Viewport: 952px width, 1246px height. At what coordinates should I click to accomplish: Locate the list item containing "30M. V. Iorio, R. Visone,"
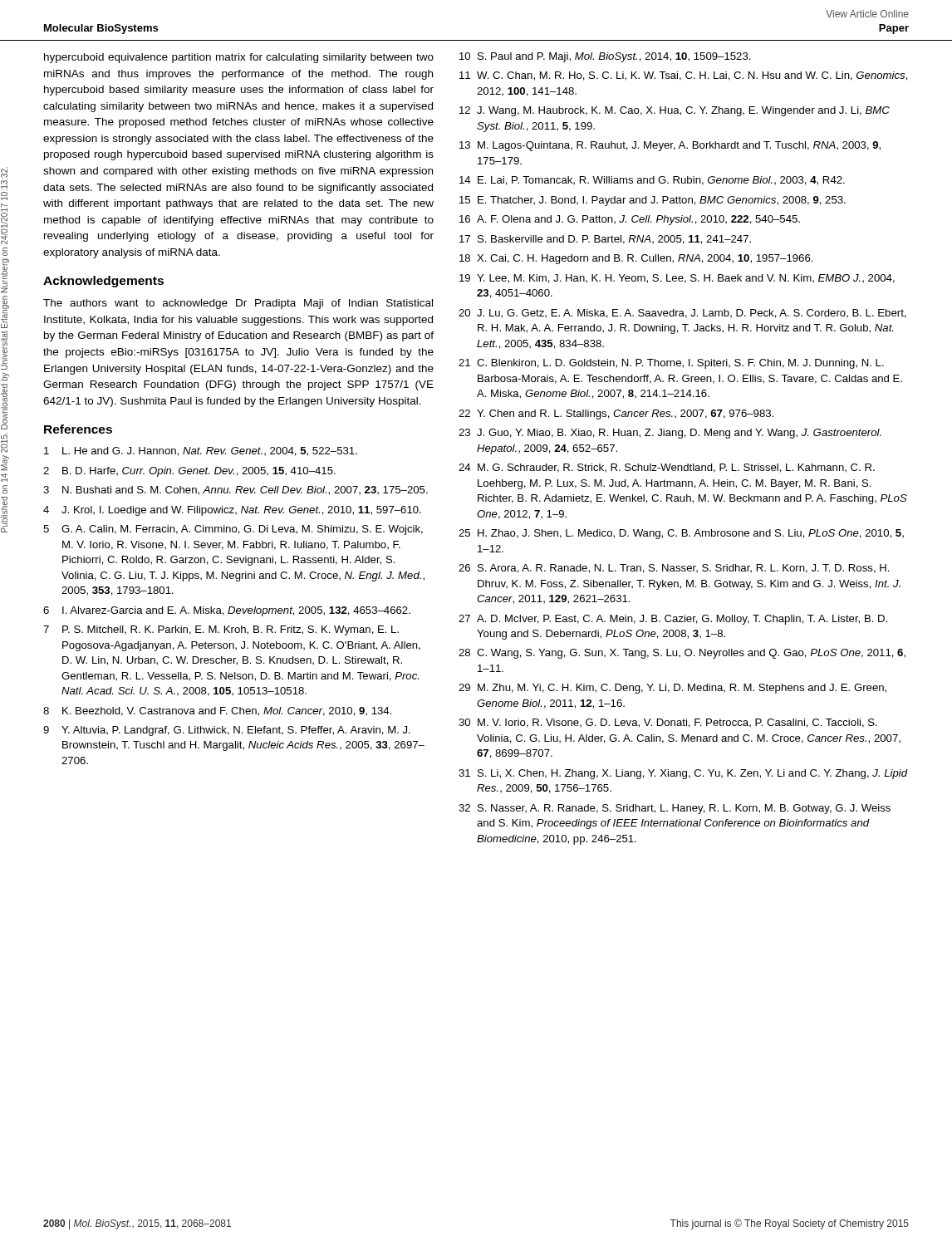684,739
